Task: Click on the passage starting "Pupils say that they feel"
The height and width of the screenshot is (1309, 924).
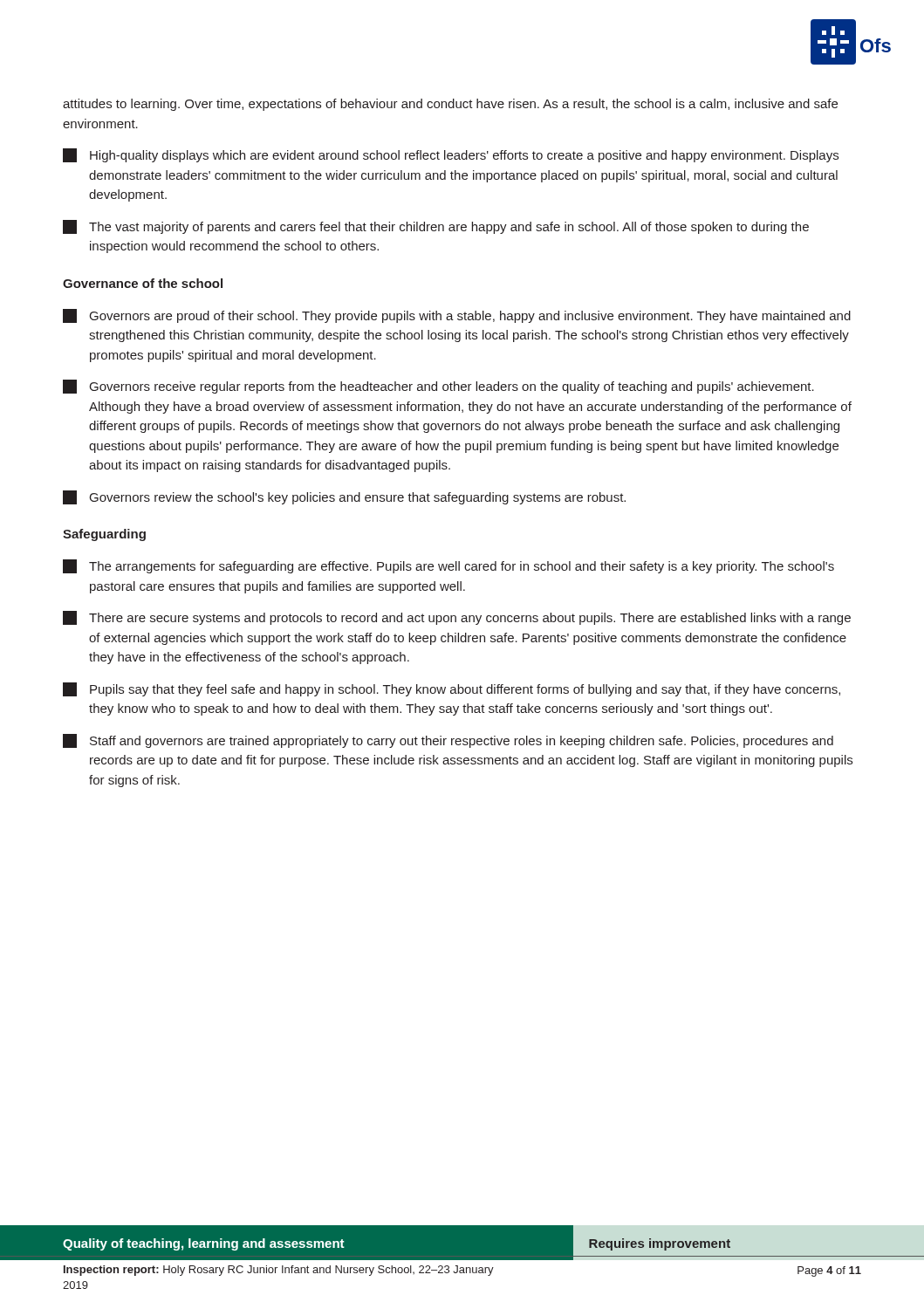Action: 462,699
